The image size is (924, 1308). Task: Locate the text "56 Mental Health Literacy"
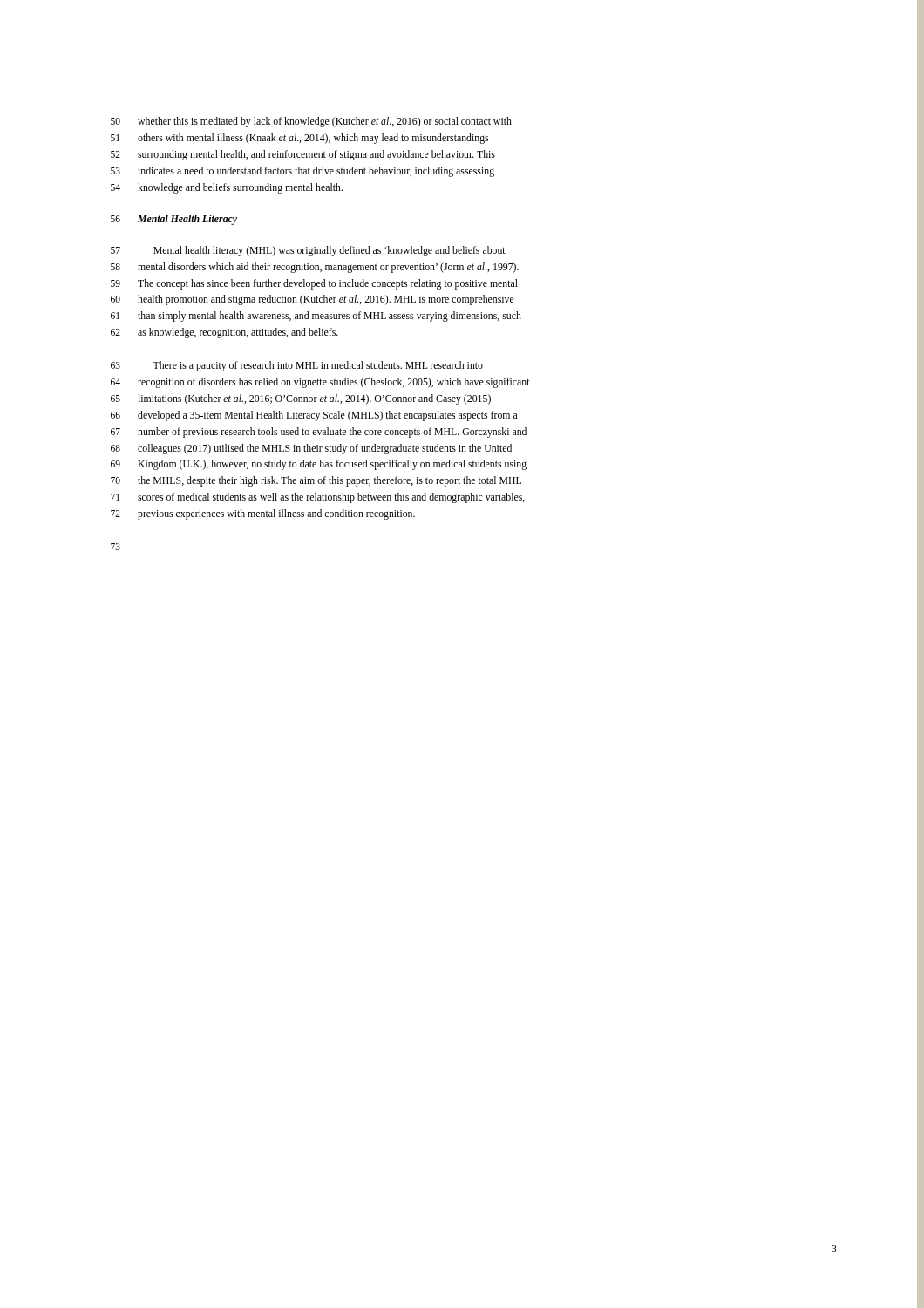[x=162, y=219]
